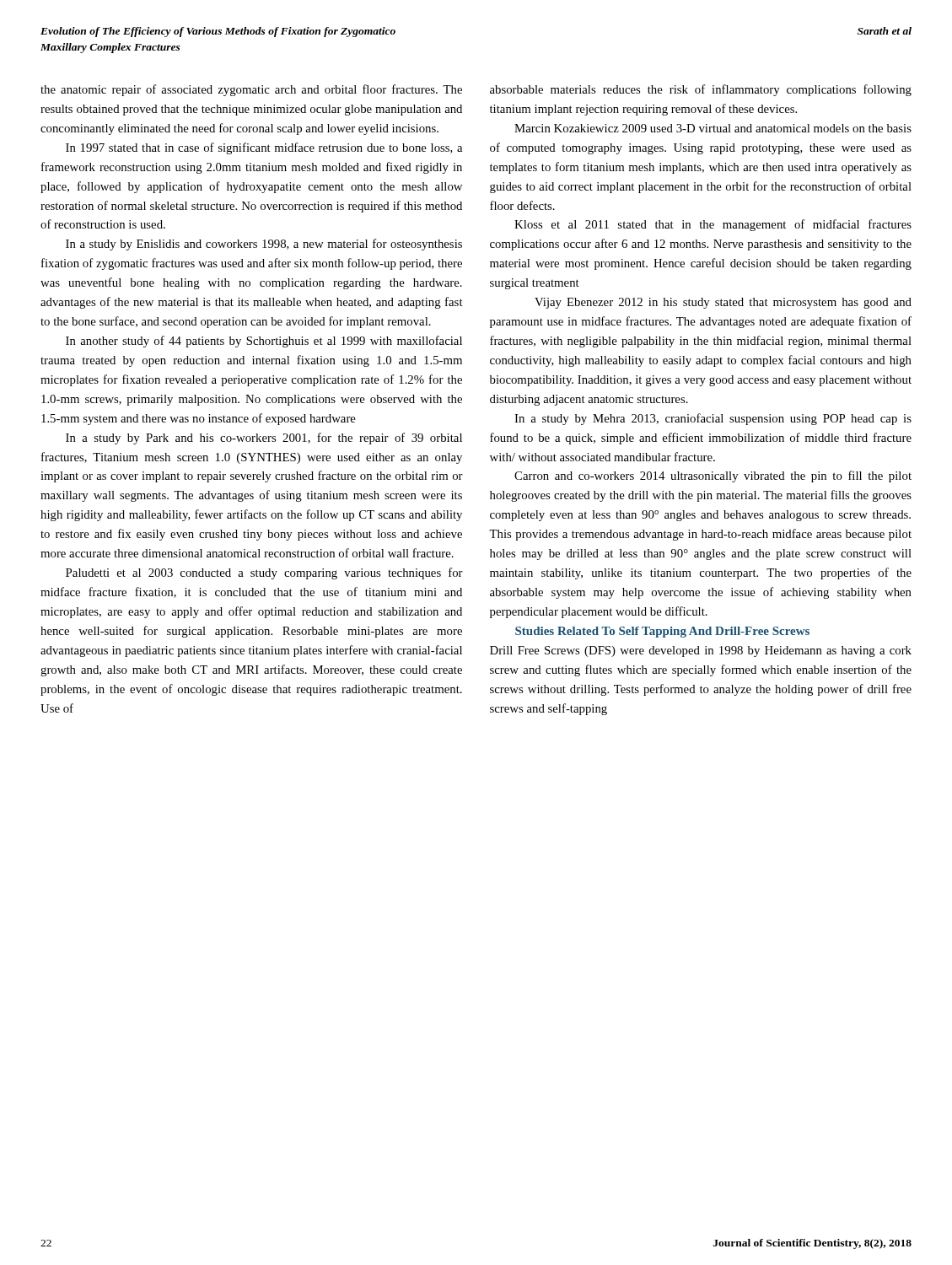Locate the text block with the text "In 1997 stated that in"

251,186
